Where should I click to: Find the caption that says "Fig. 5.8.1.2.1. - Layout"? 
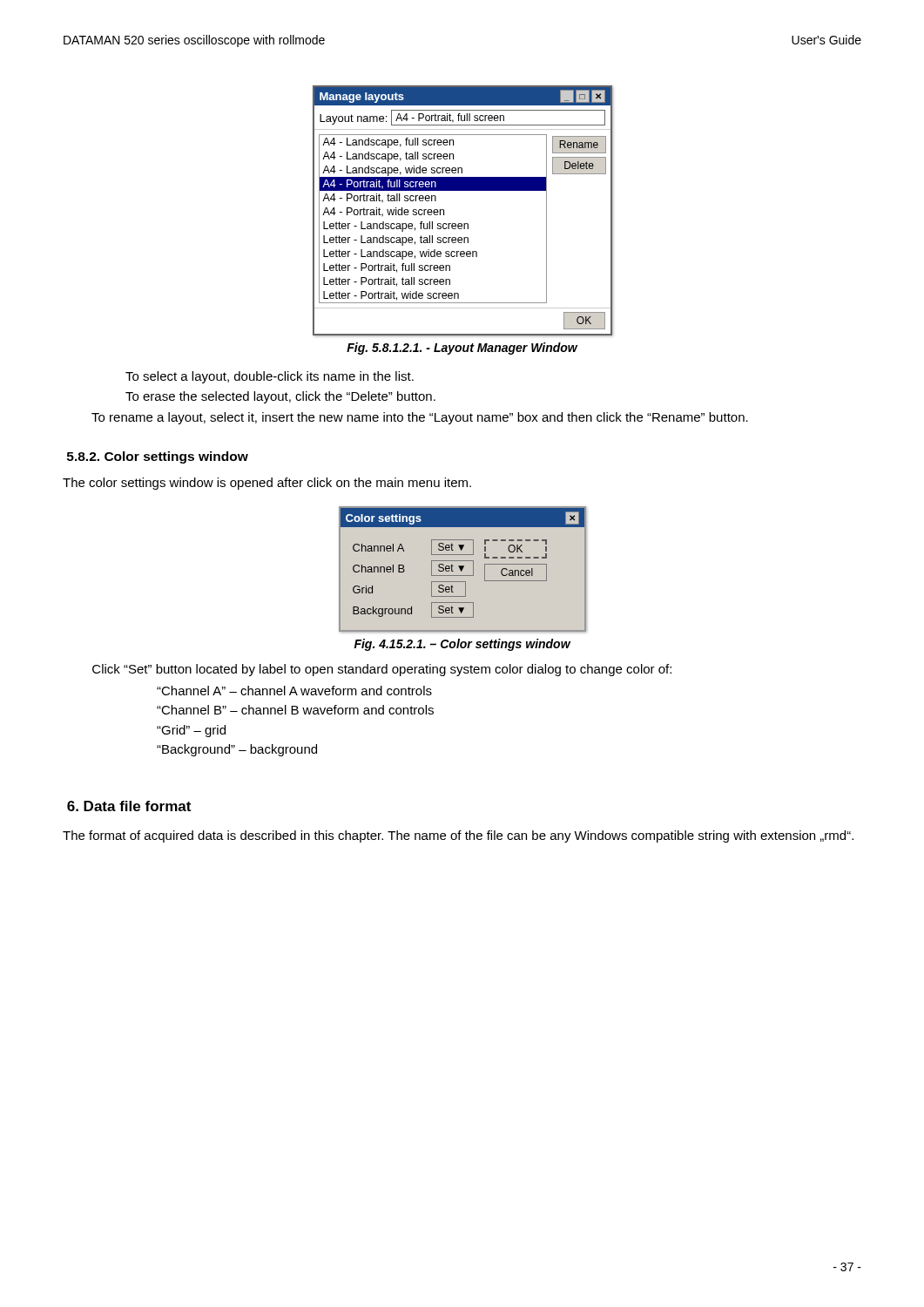click(x=462, y=348)
